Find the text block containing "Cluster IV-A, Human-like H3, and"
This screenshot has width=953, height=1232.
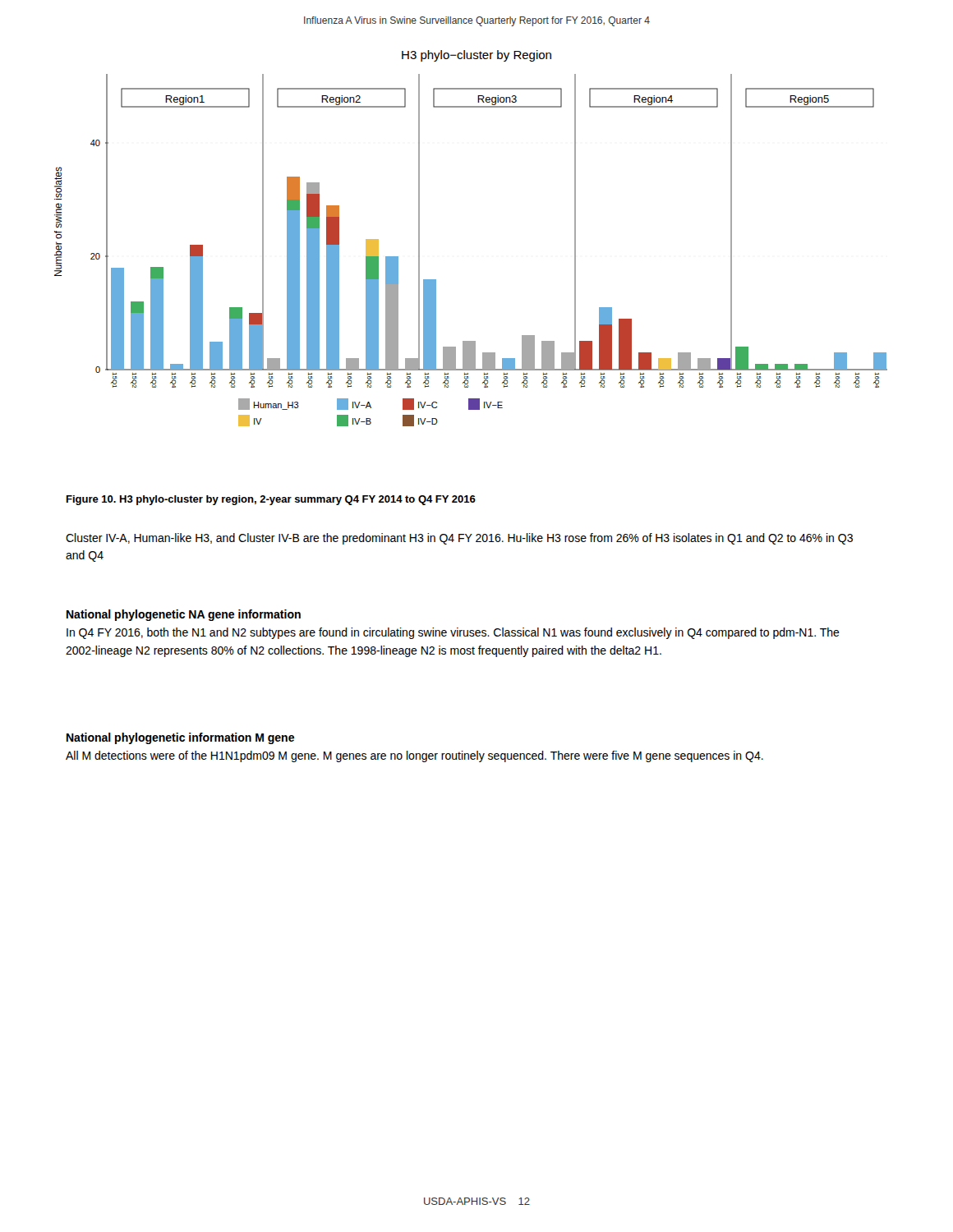click(x=459, y=547)
